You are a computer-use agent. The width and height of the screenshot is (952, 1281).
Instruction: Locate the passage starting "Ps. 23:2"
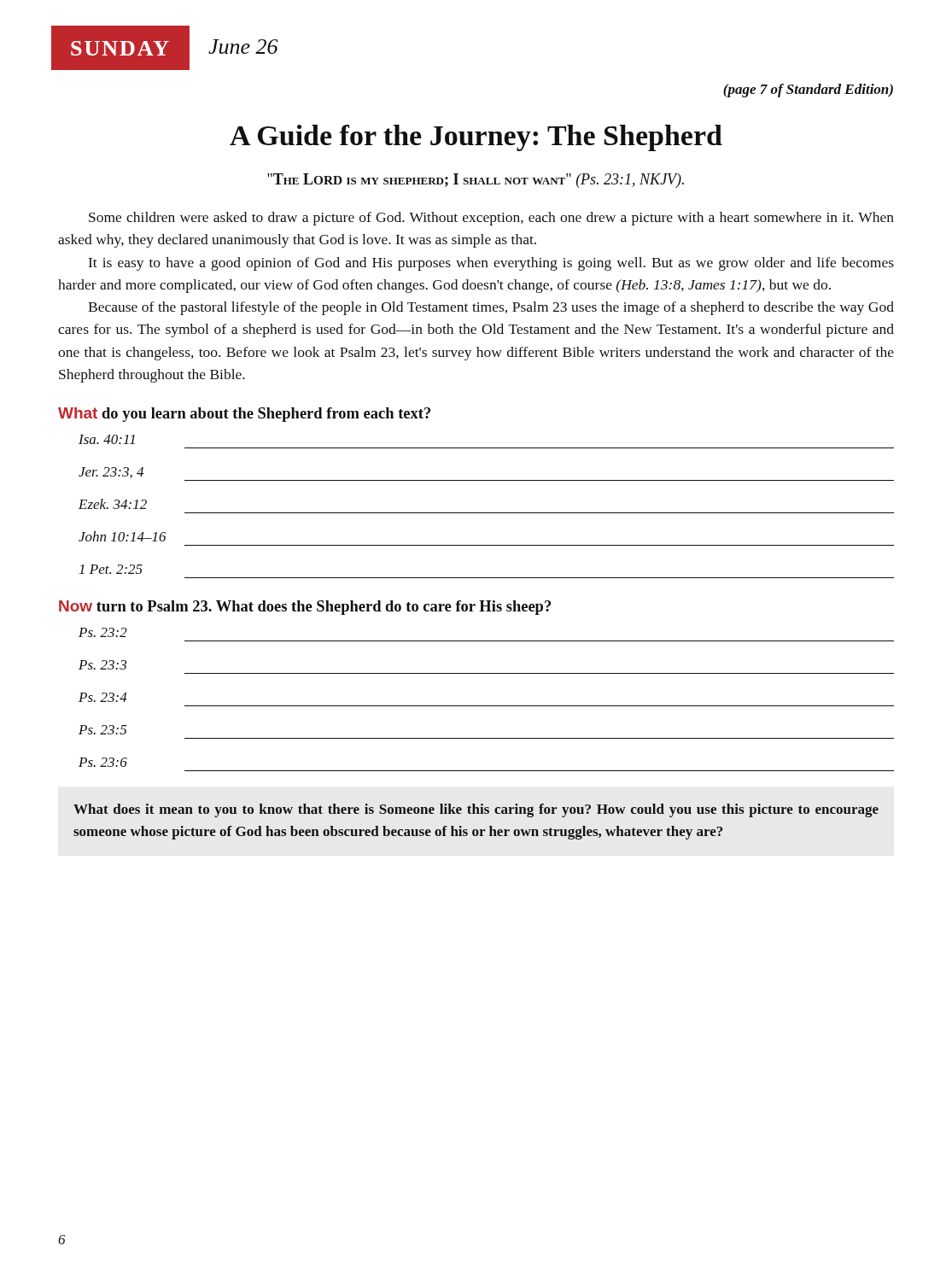(486, 633)
